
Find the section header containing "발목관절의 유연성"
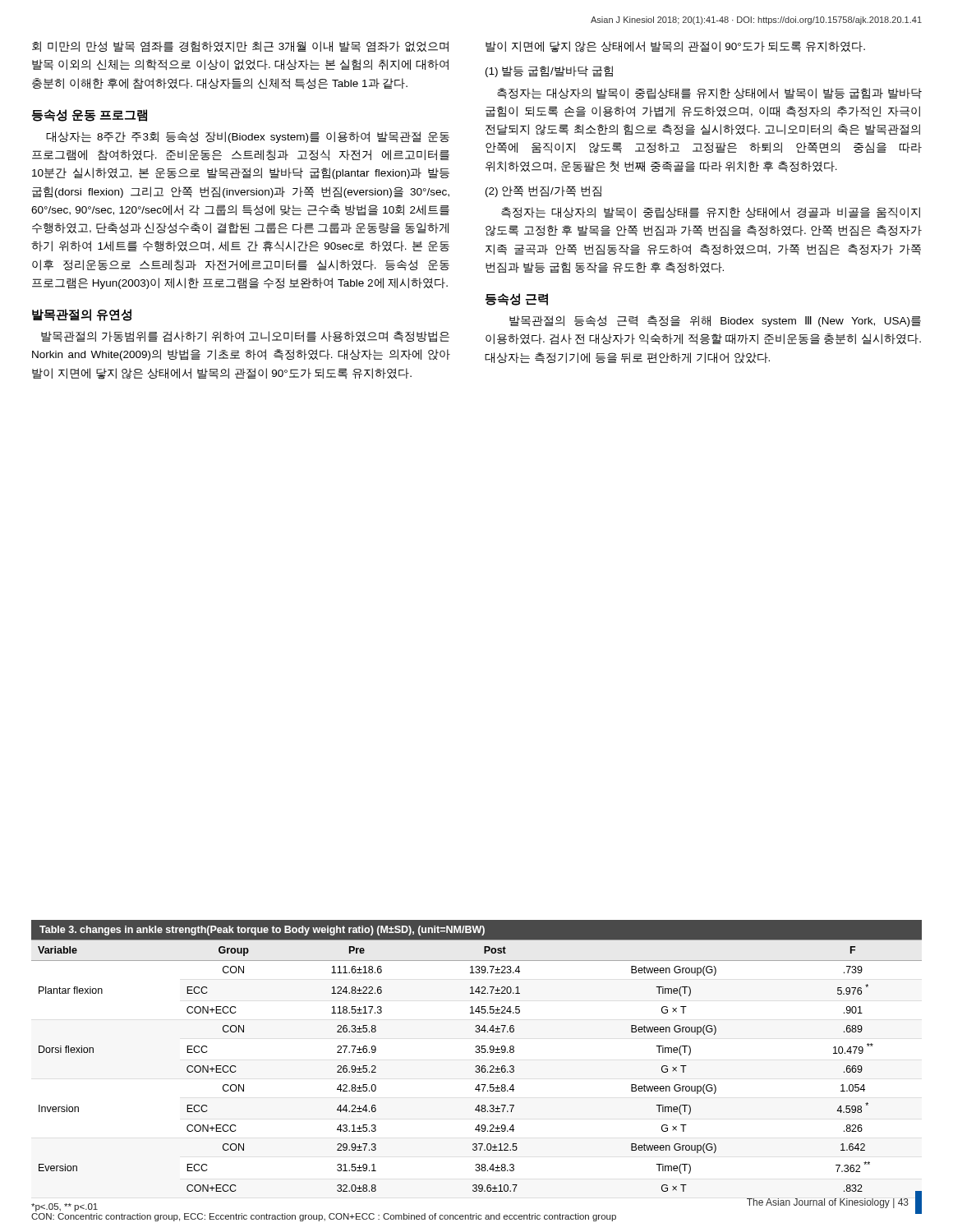[x=82, y=315]
